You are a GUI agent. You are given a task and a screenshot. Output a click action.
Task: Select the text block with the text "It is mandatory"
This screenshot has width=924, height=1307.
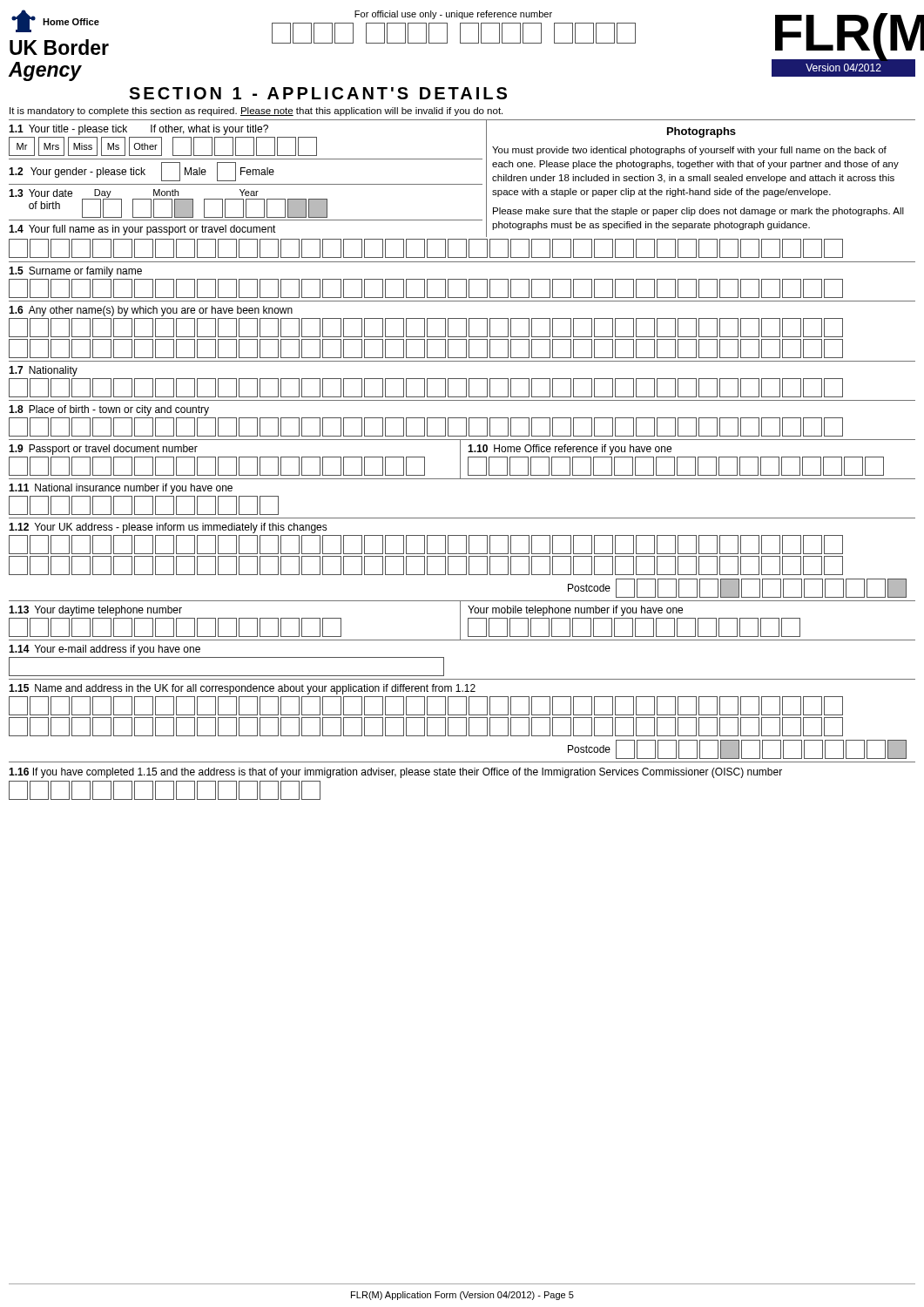(x=256, y=110)
